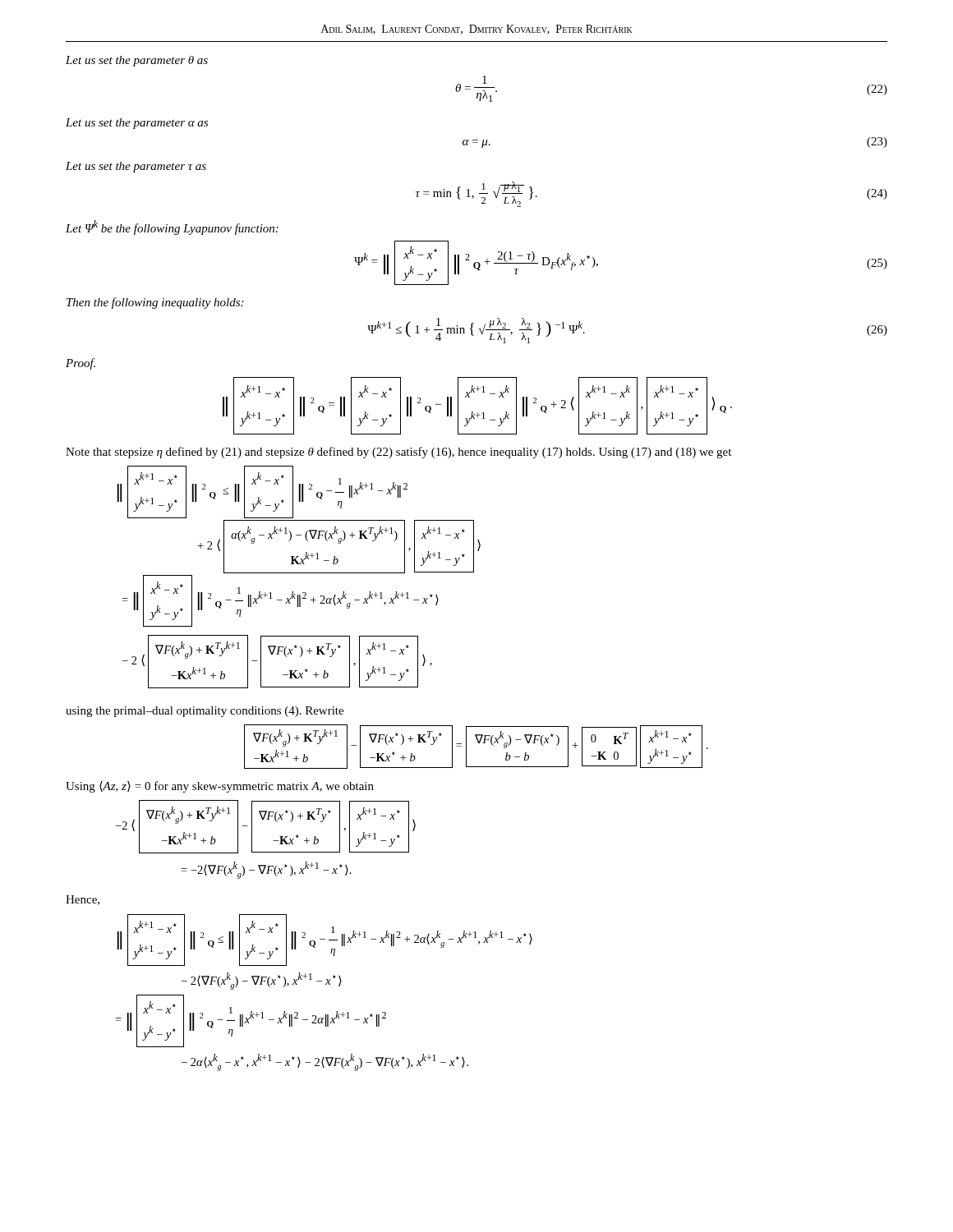The image size is (953, 1232).
Task: Find the formula containing "Ψk = ‖ xk − x⋆yk −"
Action: pos(621,263)
